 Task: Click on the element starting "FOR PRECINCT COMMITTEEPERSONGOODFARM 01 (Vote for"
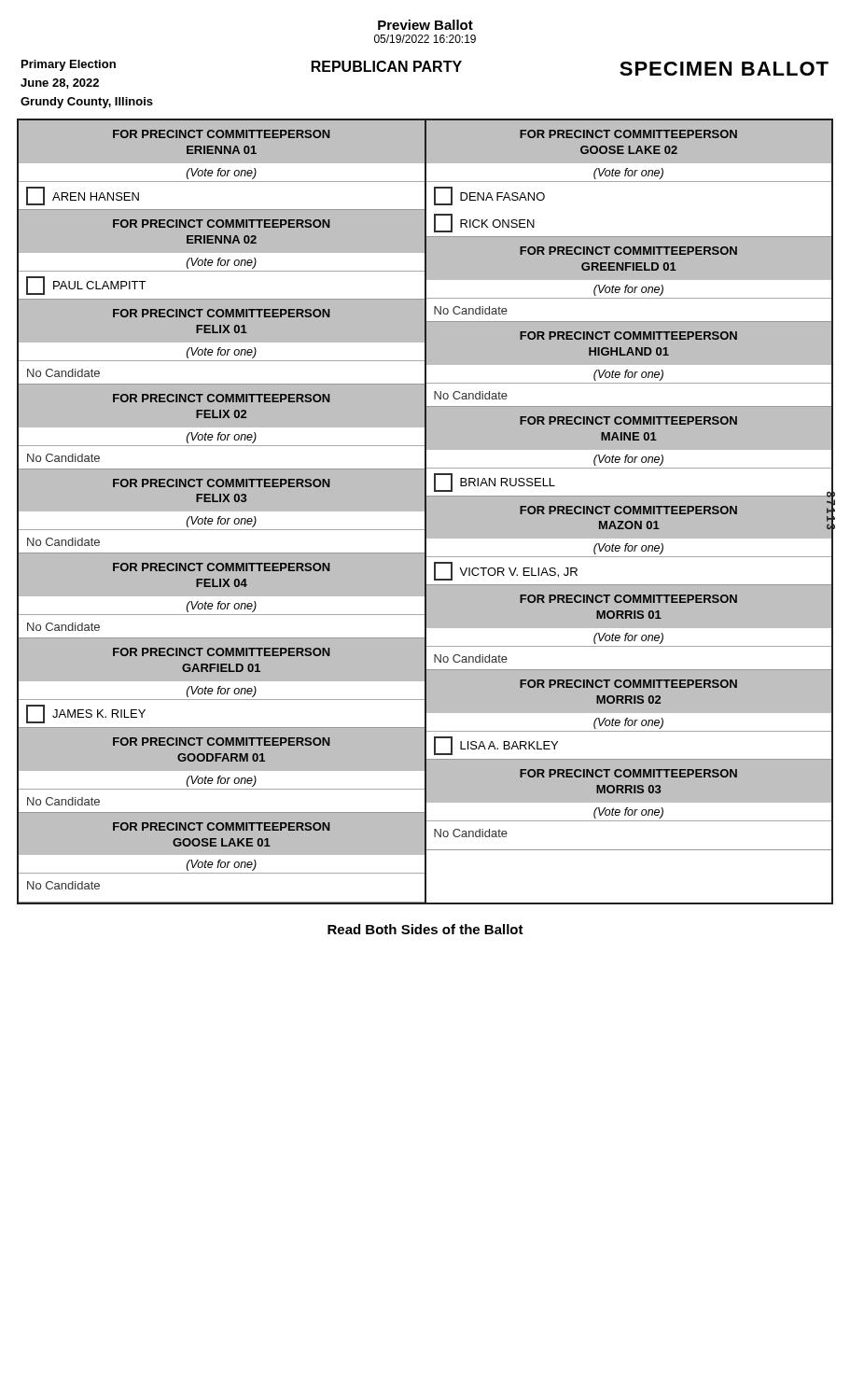click(221, 770)
